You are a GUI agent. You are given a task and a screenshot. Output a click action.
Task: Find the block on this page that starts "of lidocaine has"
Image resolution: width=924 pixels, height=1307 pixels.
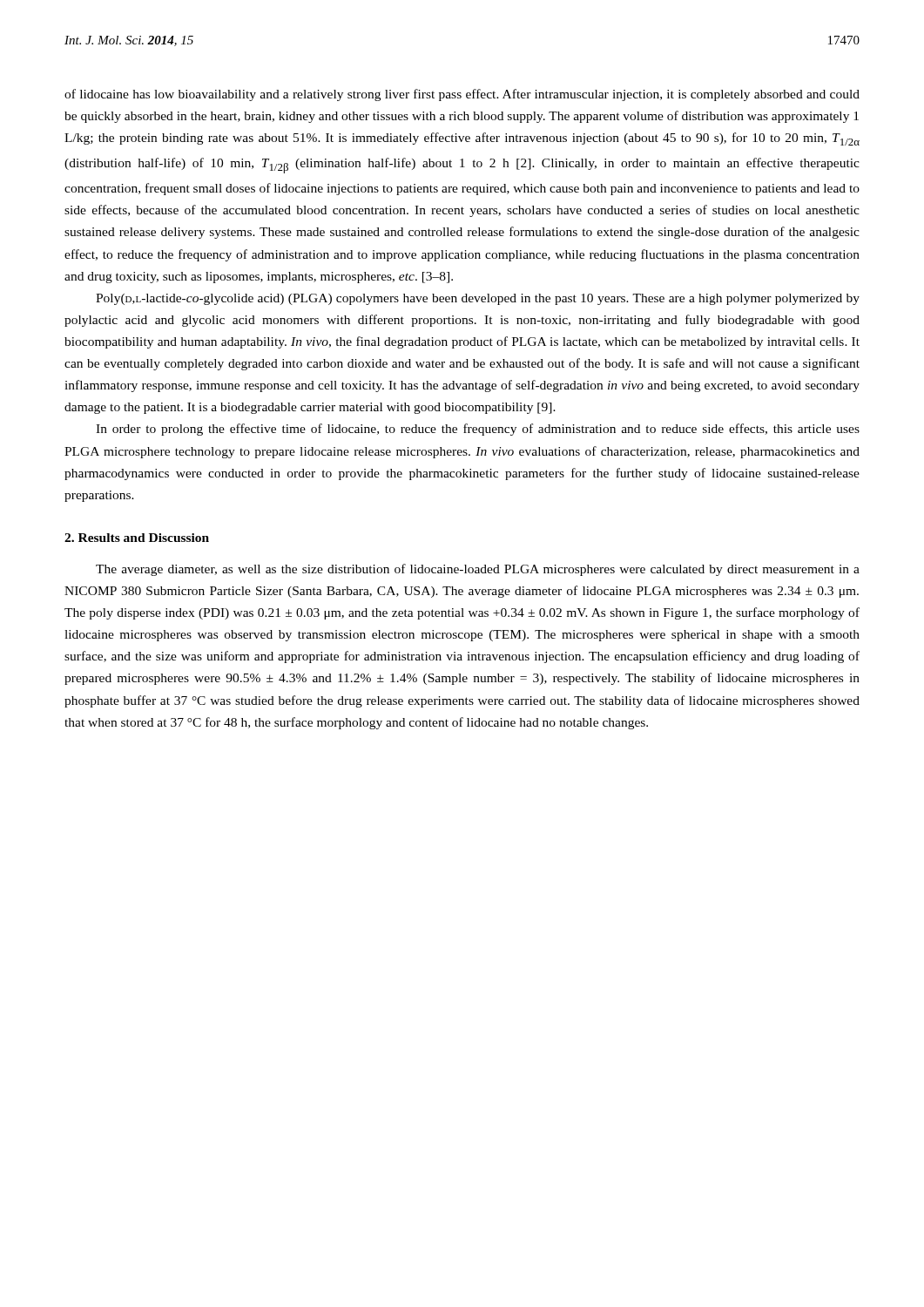[x=462, y=185]
